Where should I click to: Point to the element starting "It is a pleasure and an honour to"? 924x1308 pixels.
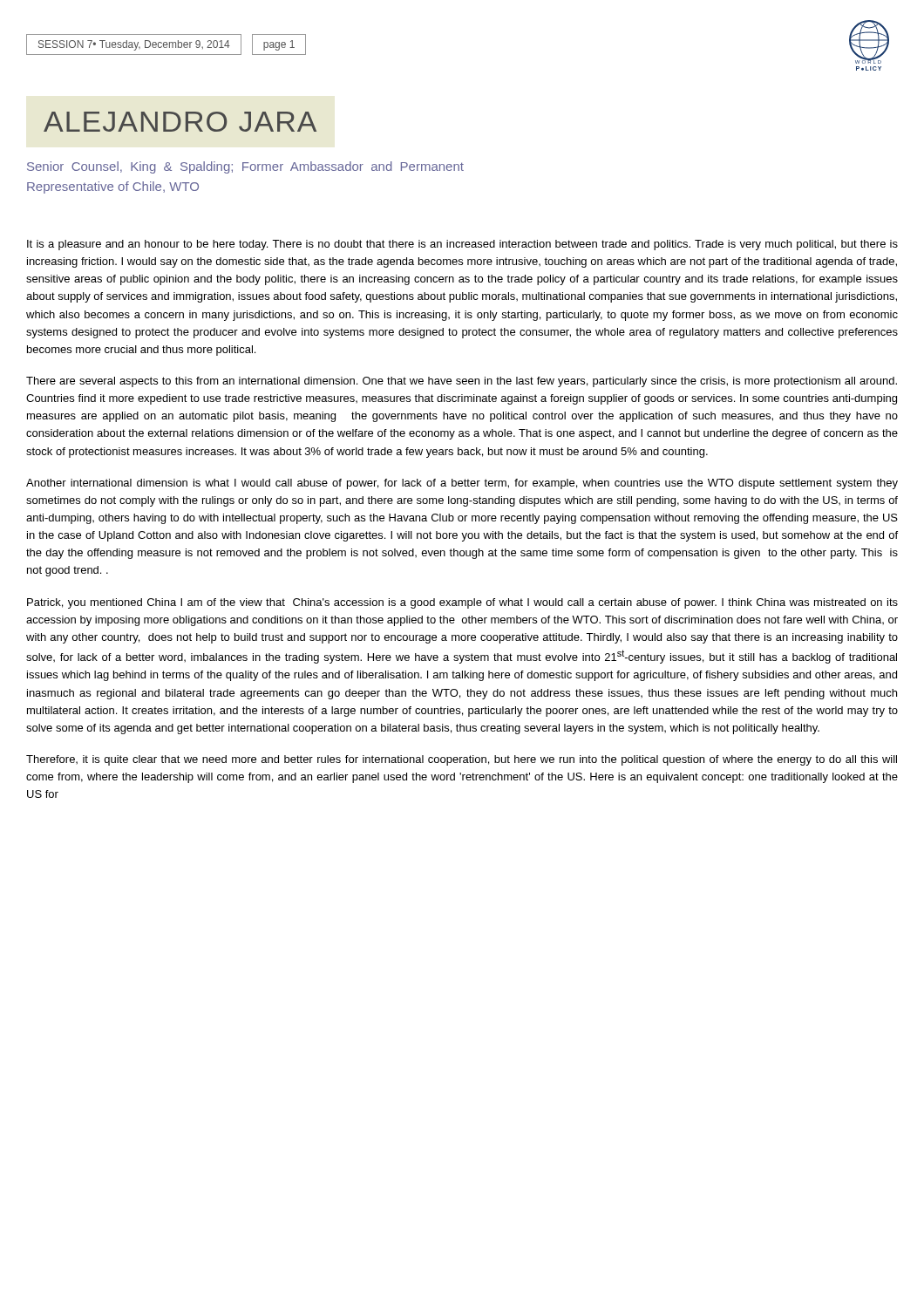click(x=462, y=296)
